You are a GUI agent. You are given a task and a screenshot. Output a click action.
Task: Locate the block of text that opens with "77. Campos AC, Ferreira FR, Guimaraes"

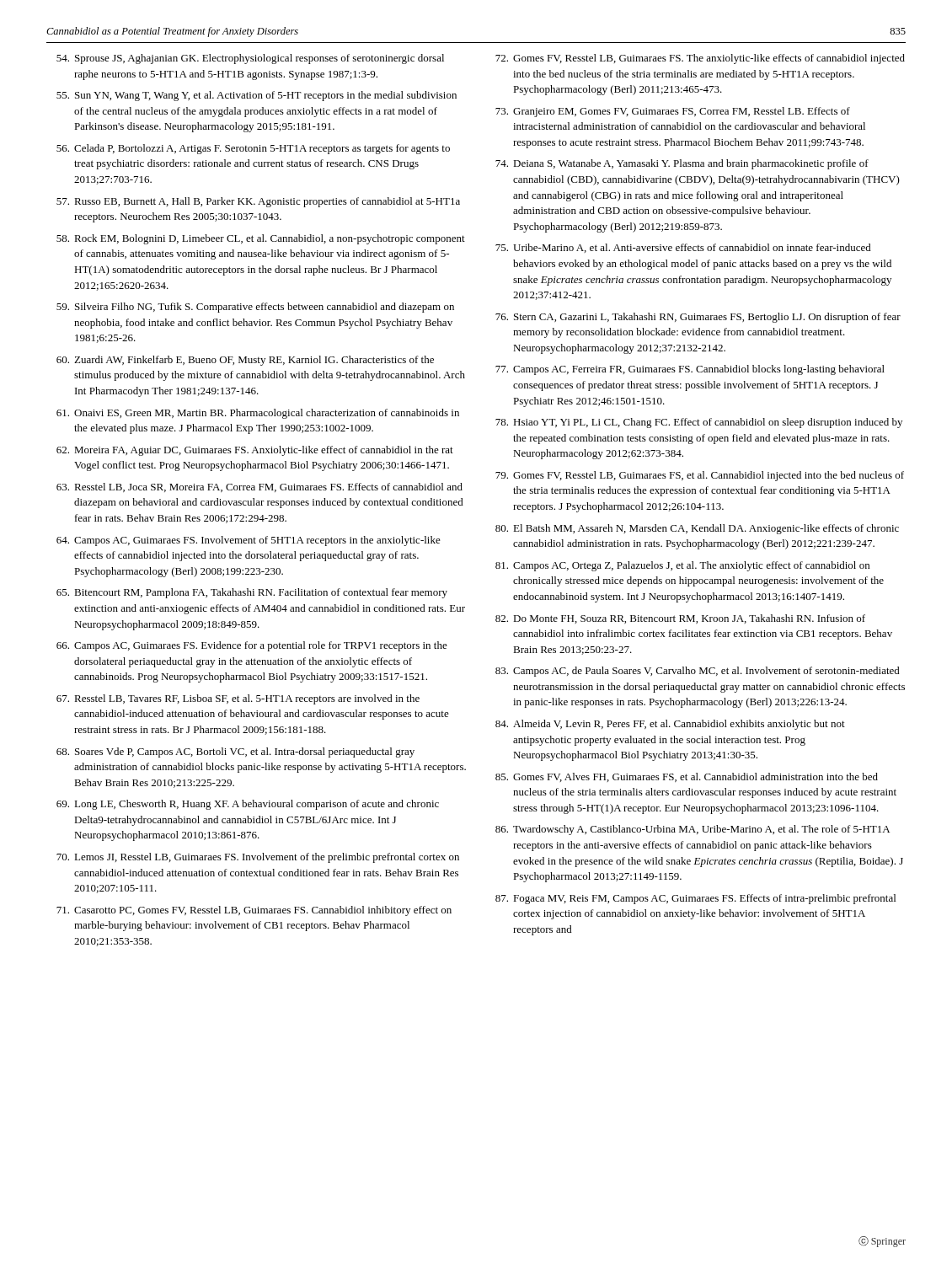point(695,385)
